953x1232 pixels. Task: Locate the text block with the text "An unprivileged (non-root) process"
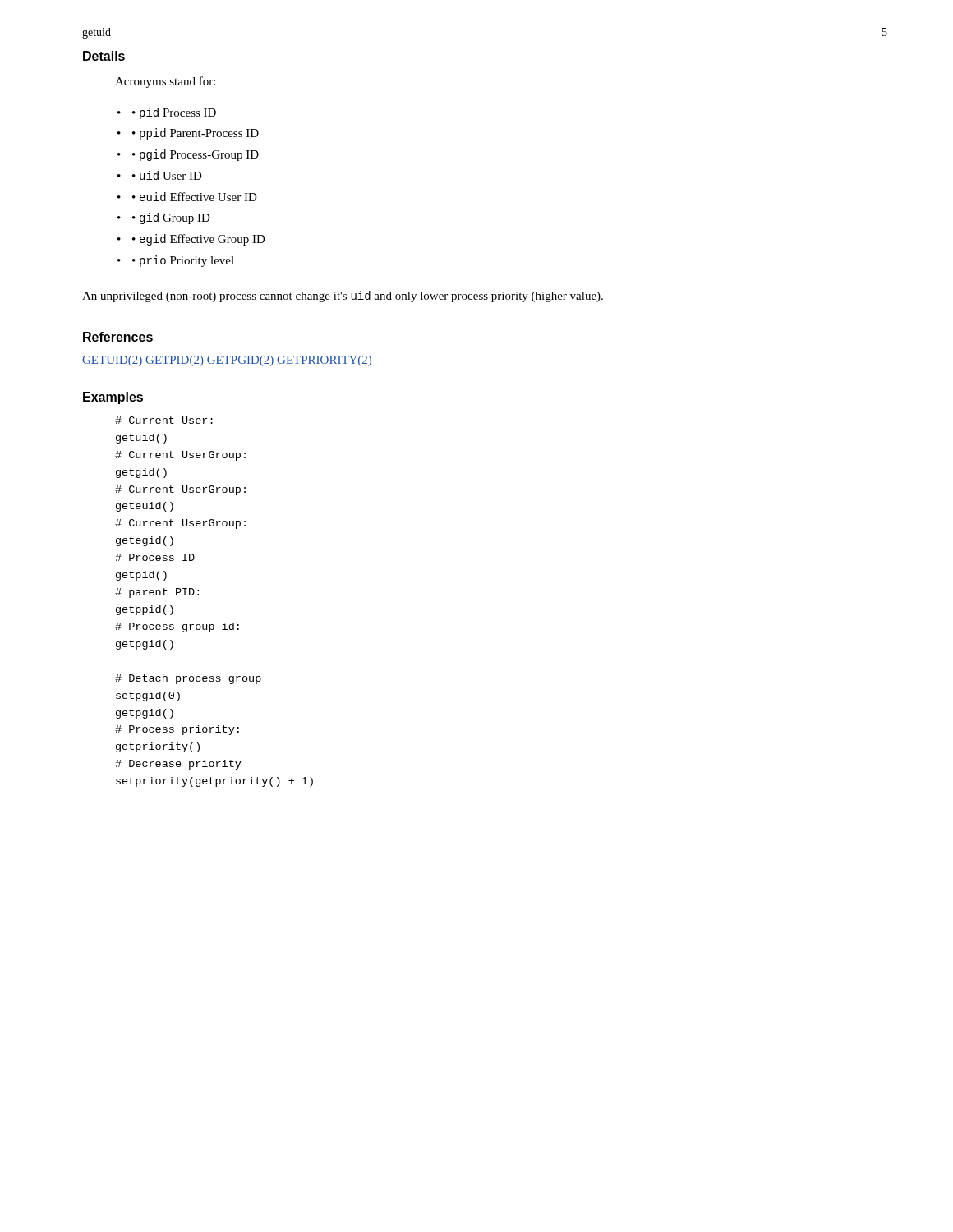coord(343,296)
